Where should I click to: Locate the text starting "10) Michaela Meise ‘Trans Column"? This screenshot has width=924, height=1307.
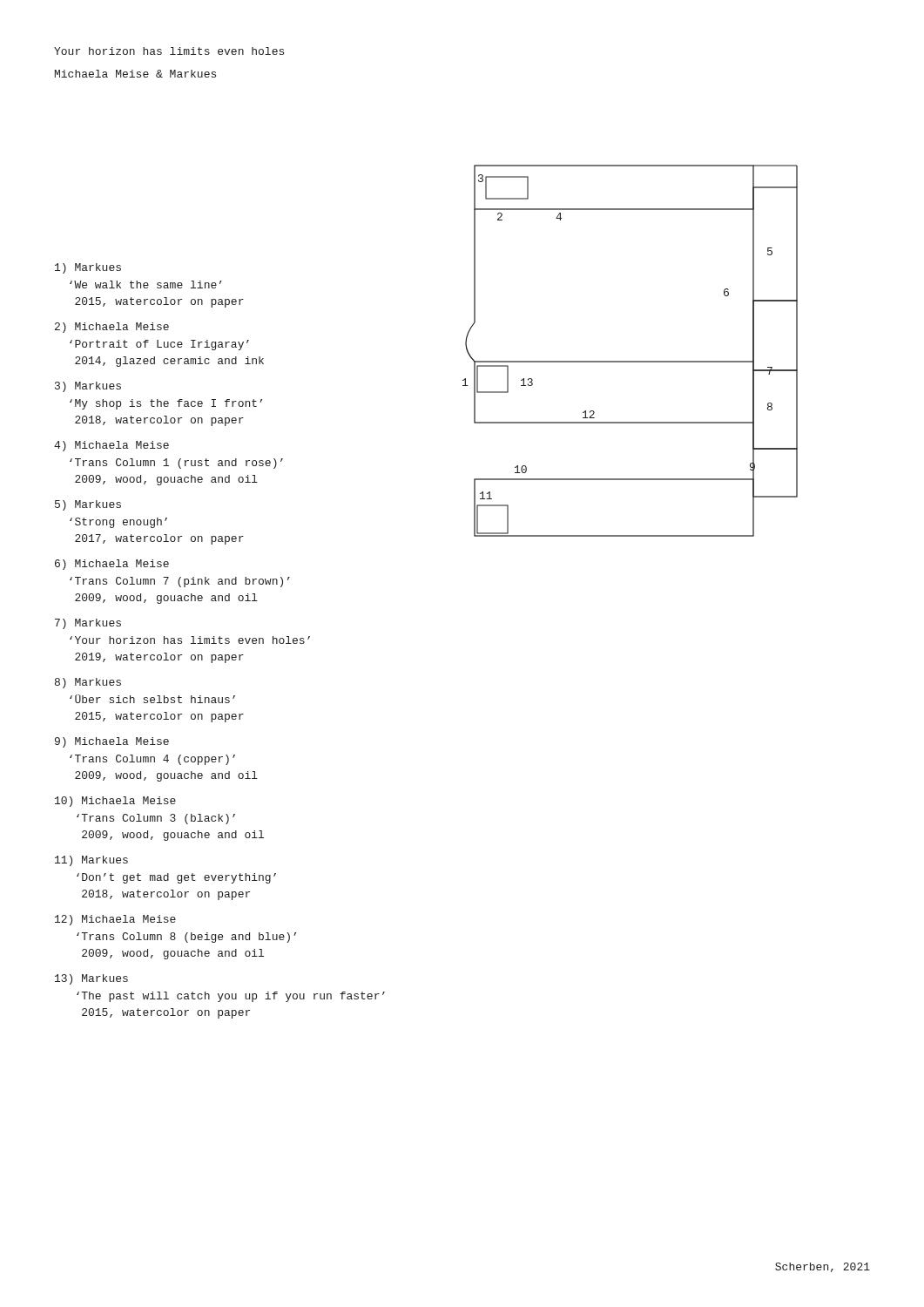pyautogui.click(x=159, y=818)
